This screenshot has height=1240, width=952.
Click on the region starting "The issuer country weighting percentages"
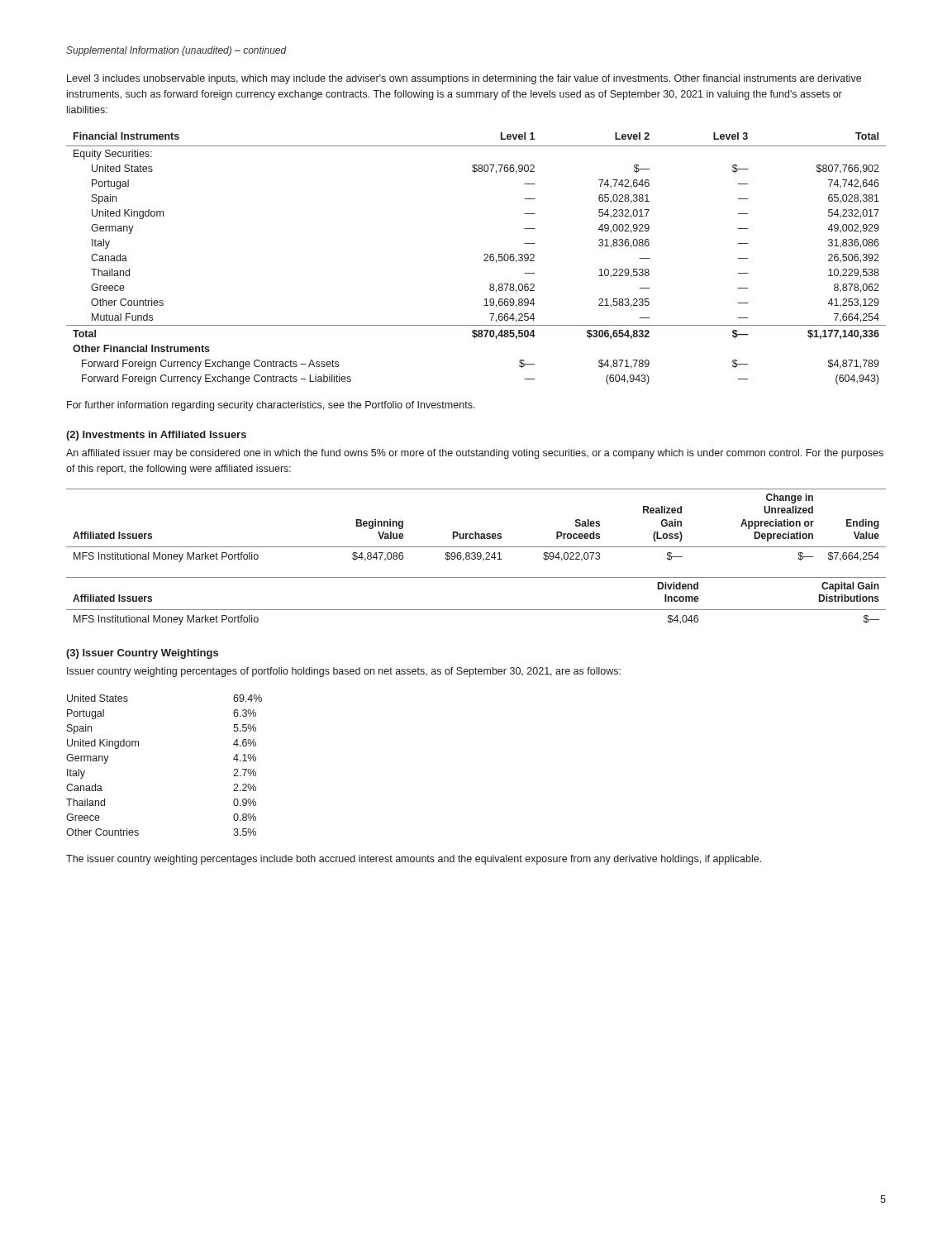pos(414,859)
